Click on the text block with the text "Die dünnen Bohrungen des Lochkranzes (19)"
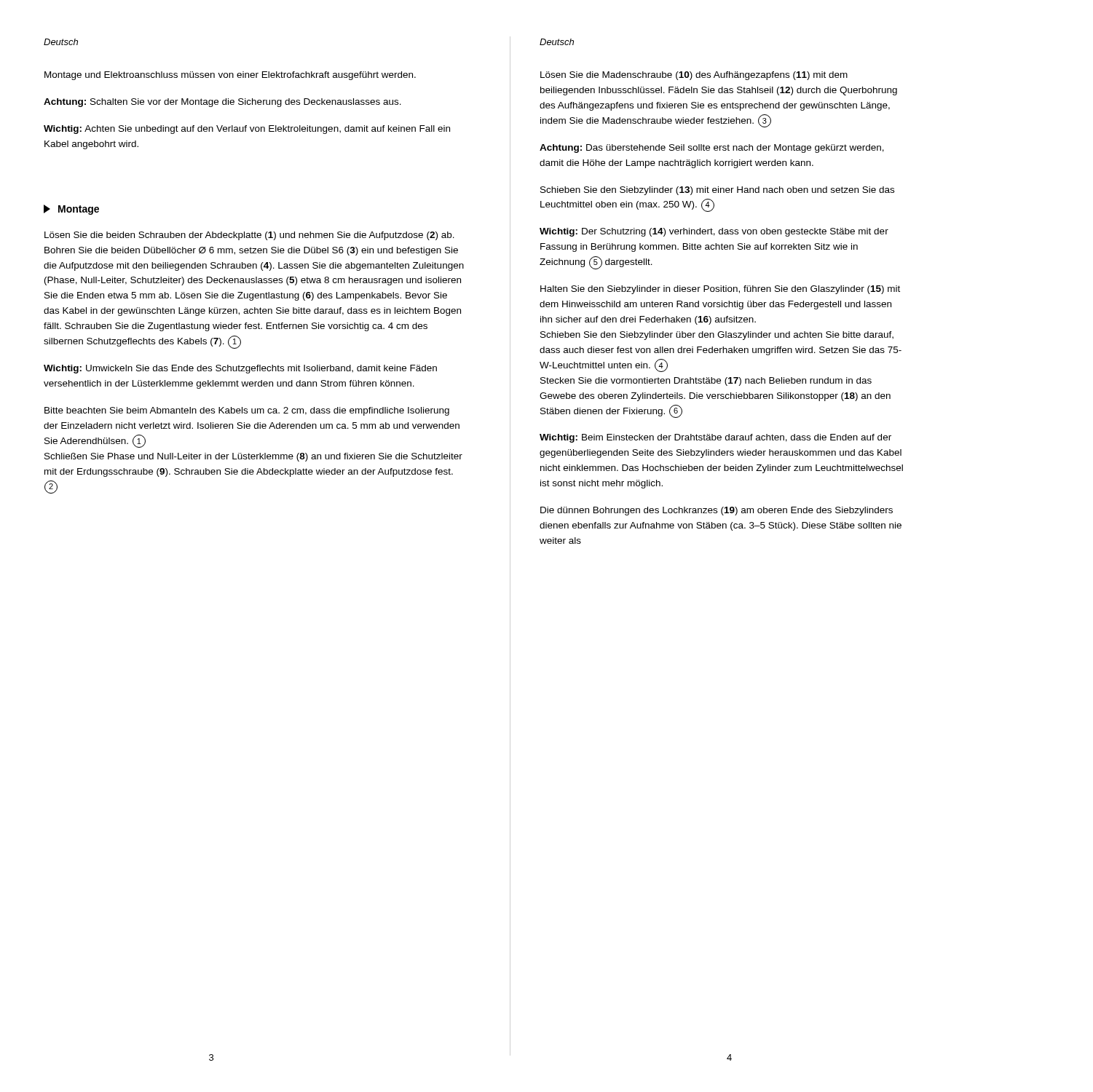 (721, 525)
